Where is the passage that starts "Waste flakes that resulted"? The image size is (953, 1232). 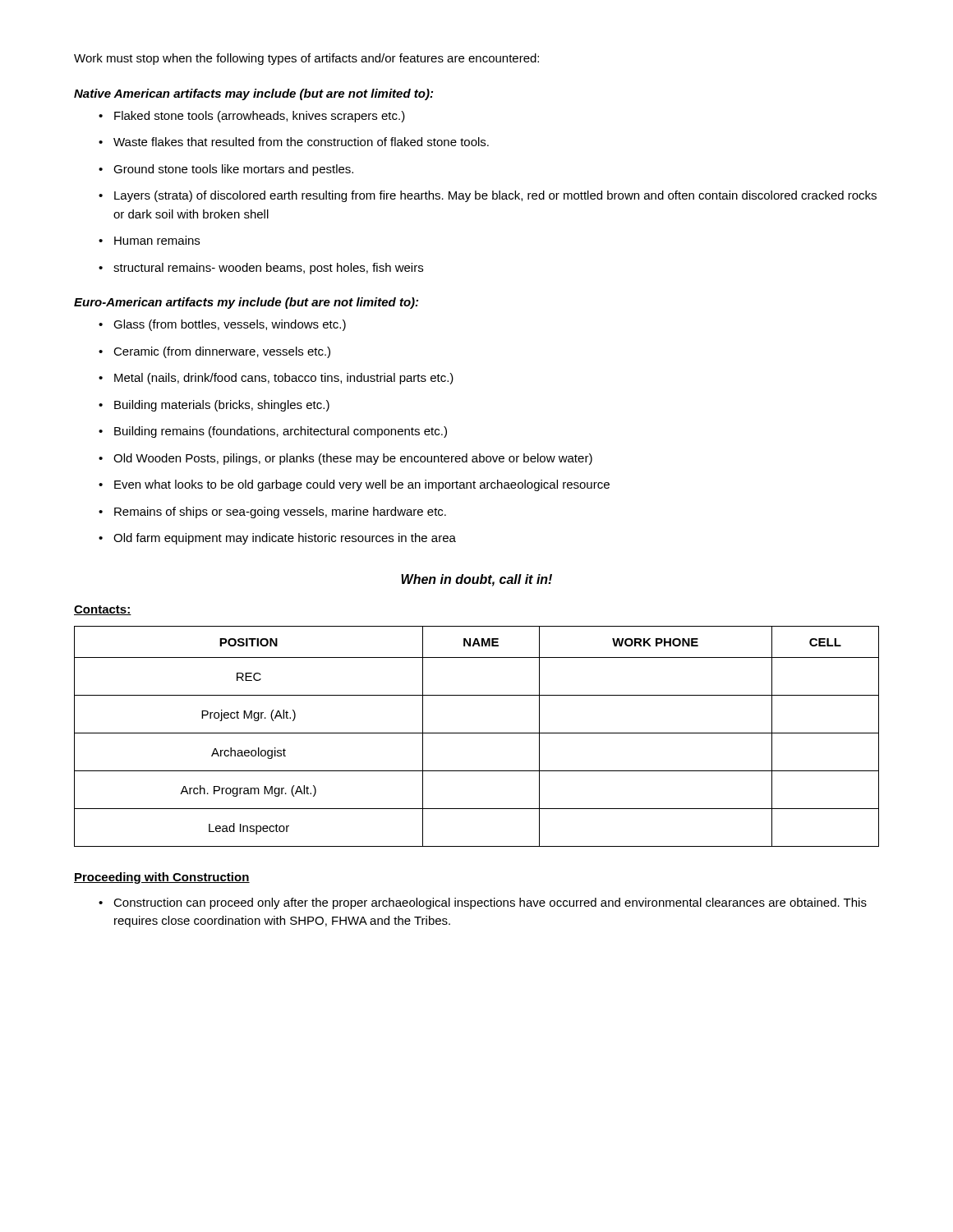[x=476, y=142]
